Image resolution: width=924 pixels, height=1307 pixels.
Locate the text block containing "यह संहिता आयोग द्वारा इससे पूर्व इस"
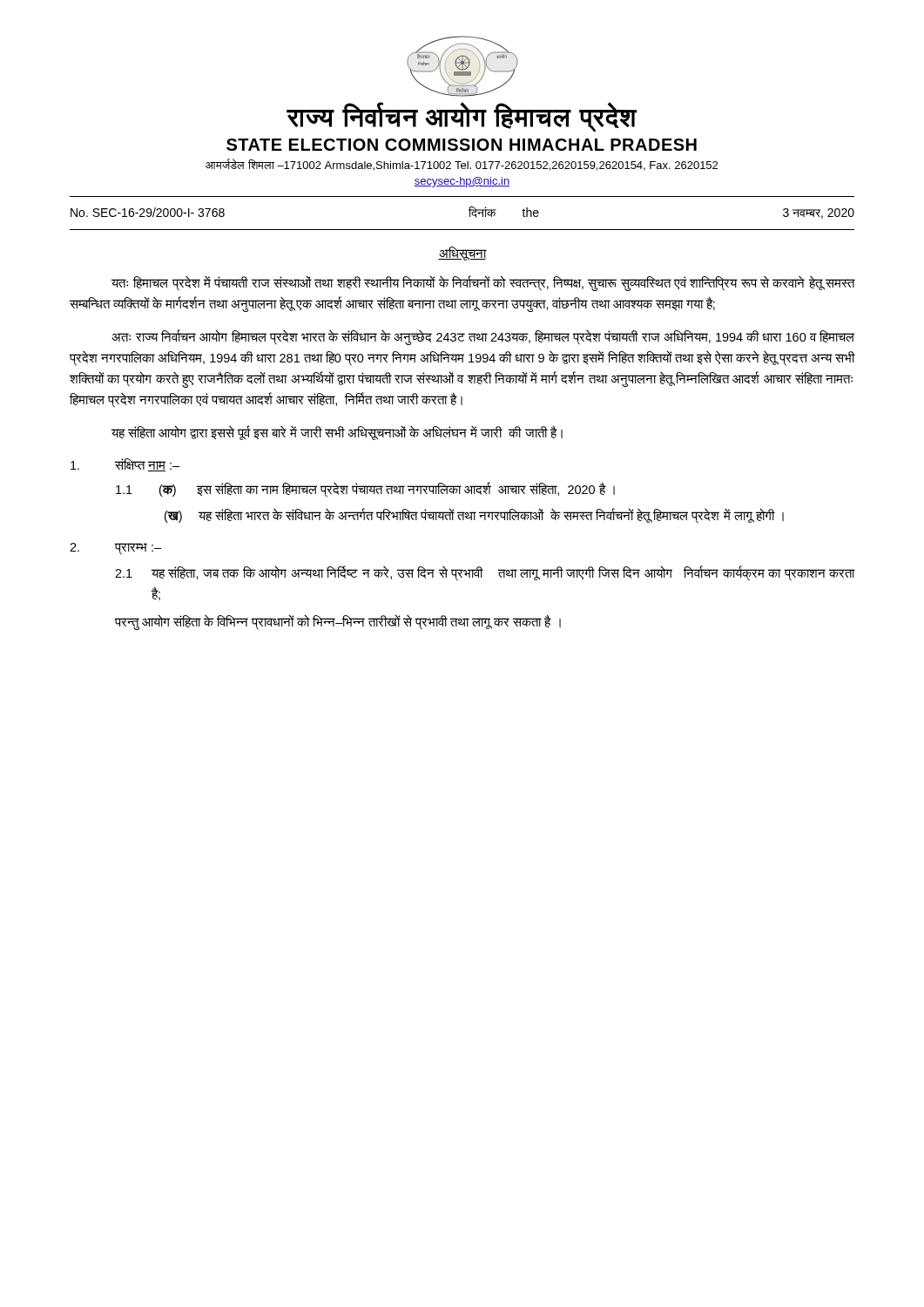pos(338,433)
